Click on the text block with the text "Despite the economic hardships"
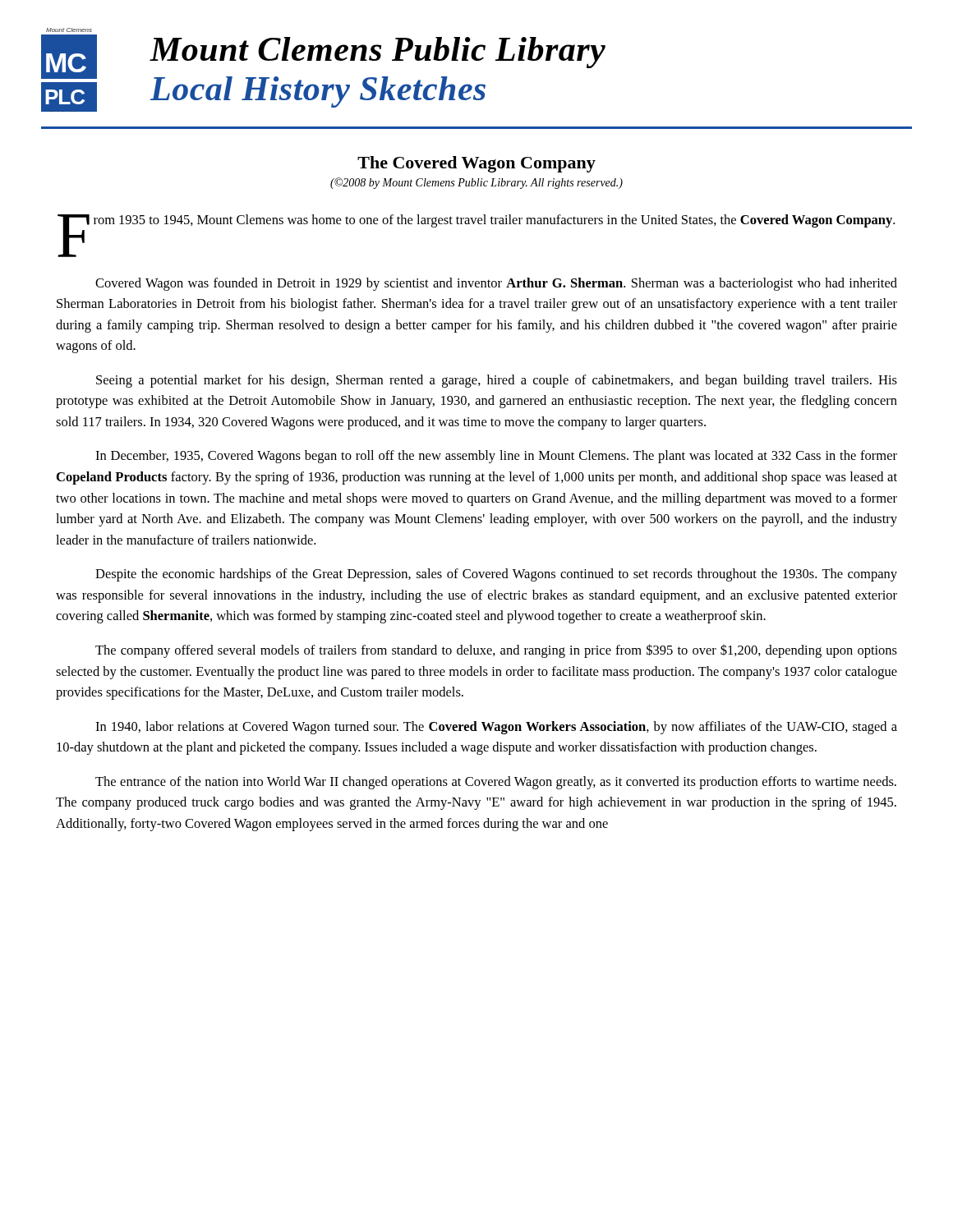 (x=476, y=595)
